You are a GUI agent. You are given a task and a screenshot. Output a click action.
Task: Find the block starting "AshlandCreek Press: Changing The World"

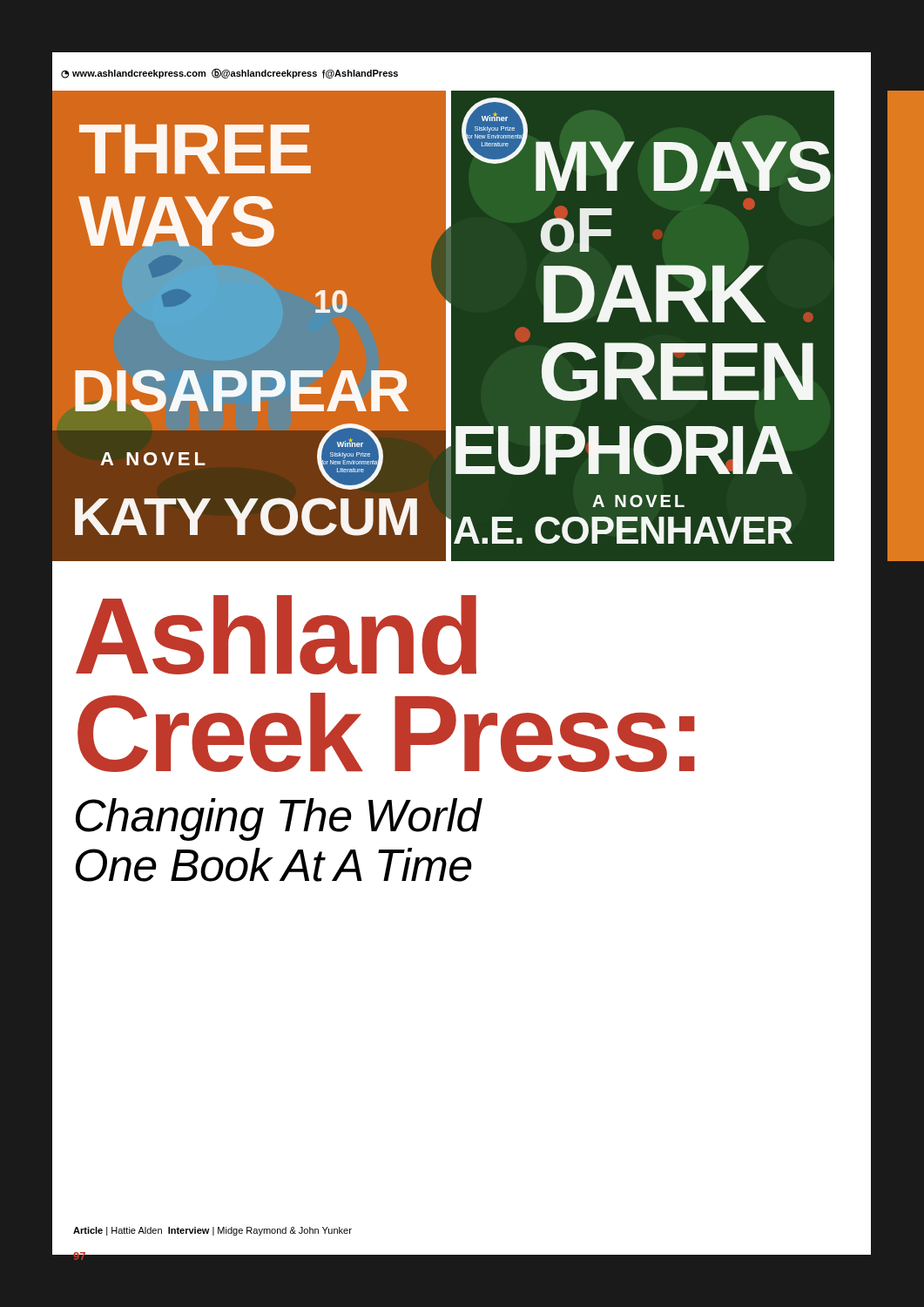click(462, 735)
